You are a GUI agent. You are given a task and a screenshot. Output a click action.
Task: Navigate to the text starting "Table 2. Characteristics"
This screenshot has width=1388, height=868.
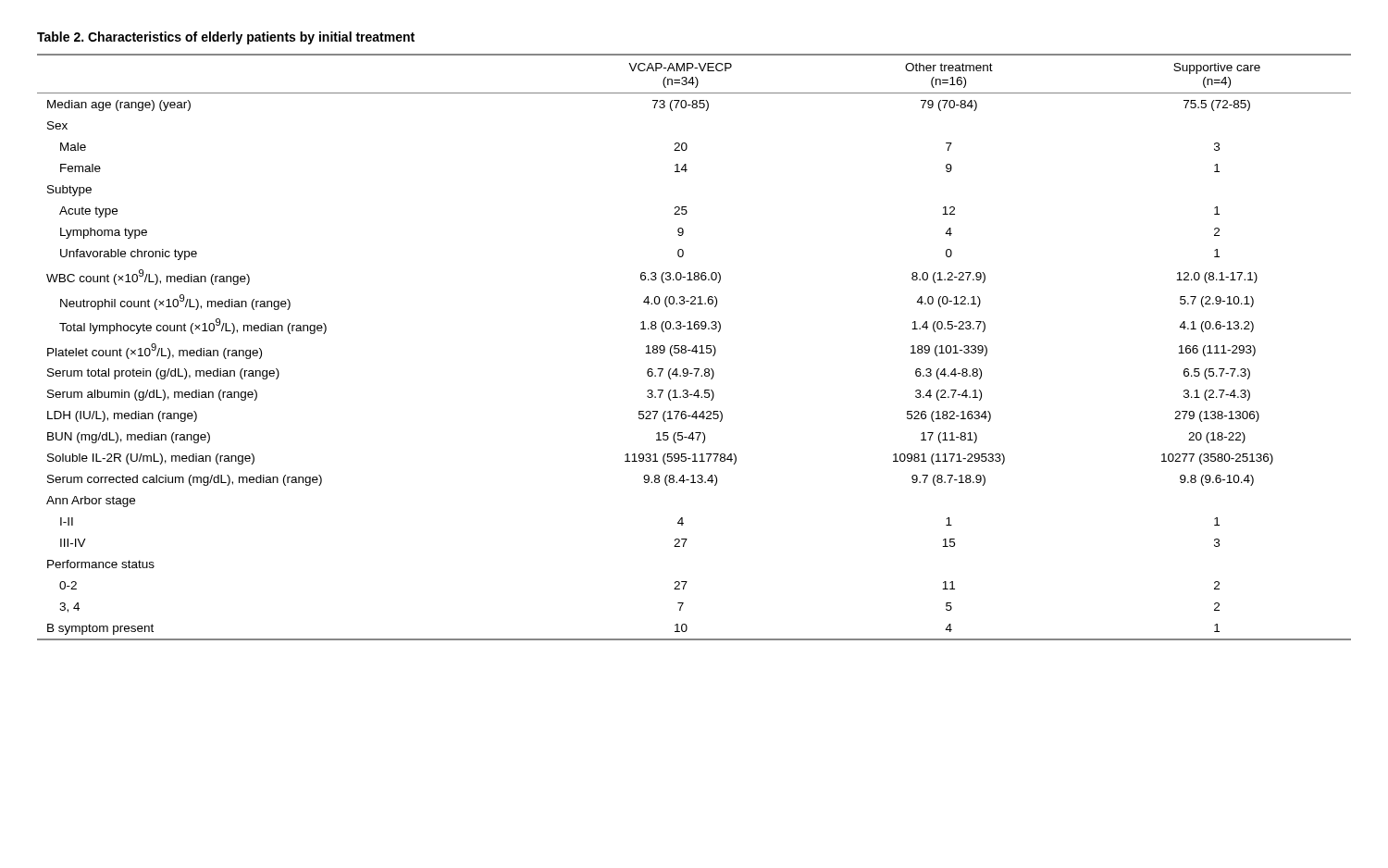pos(226,37)
